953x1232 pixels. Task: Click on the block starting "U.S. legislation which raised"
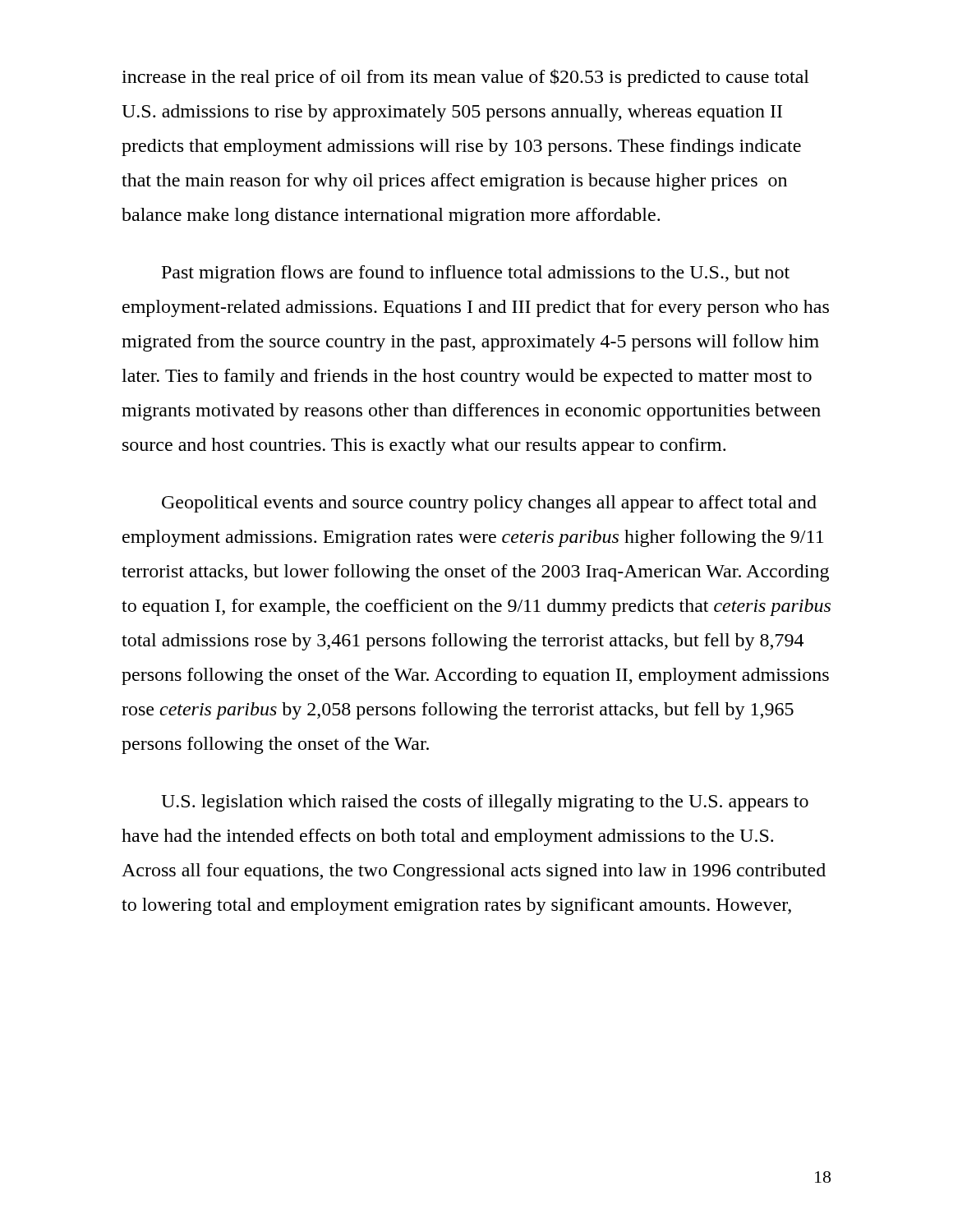[x=474, y=853]
